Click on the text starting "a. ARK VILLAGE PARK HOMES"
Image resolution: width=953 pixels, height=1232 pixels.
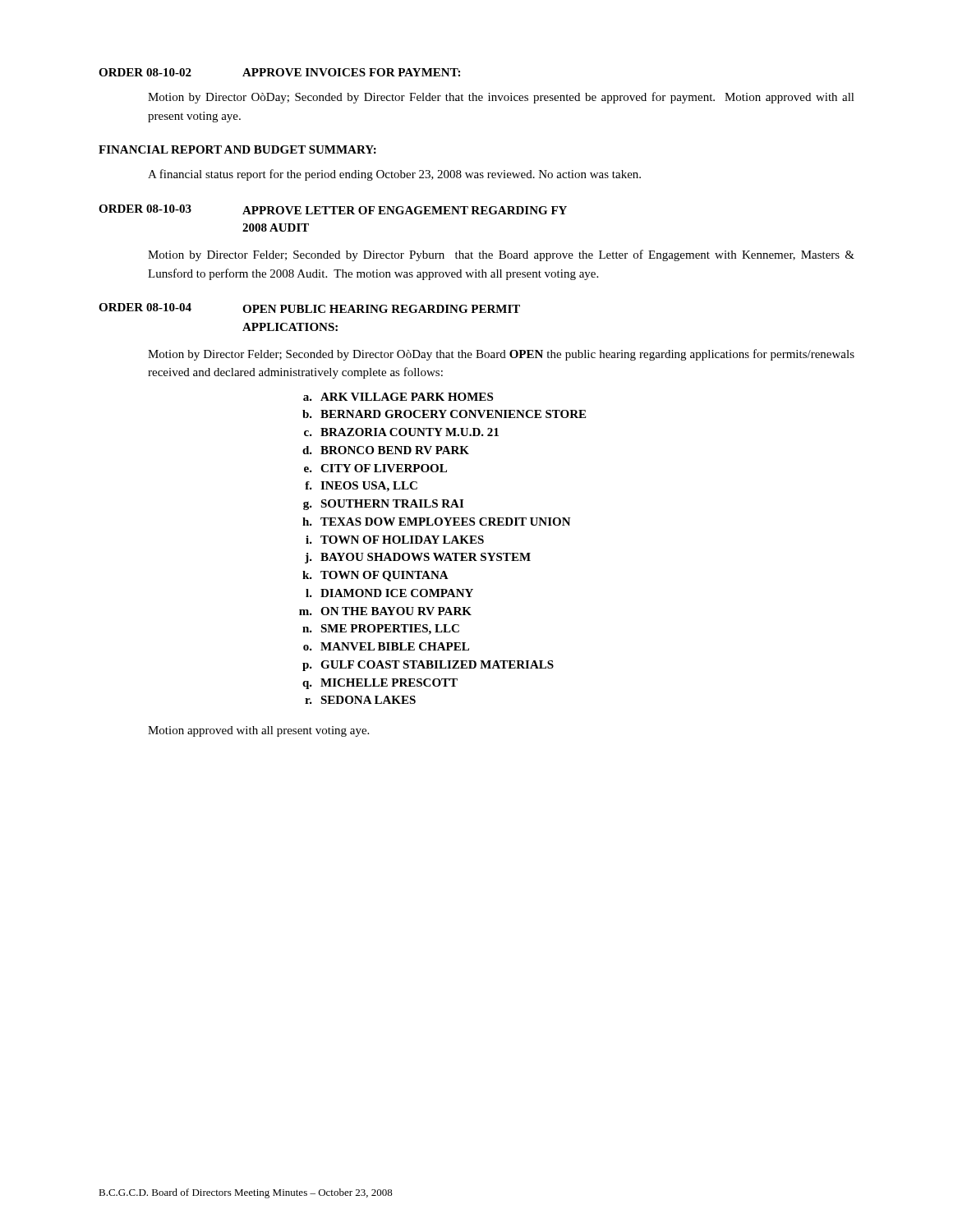pos(386,397)
